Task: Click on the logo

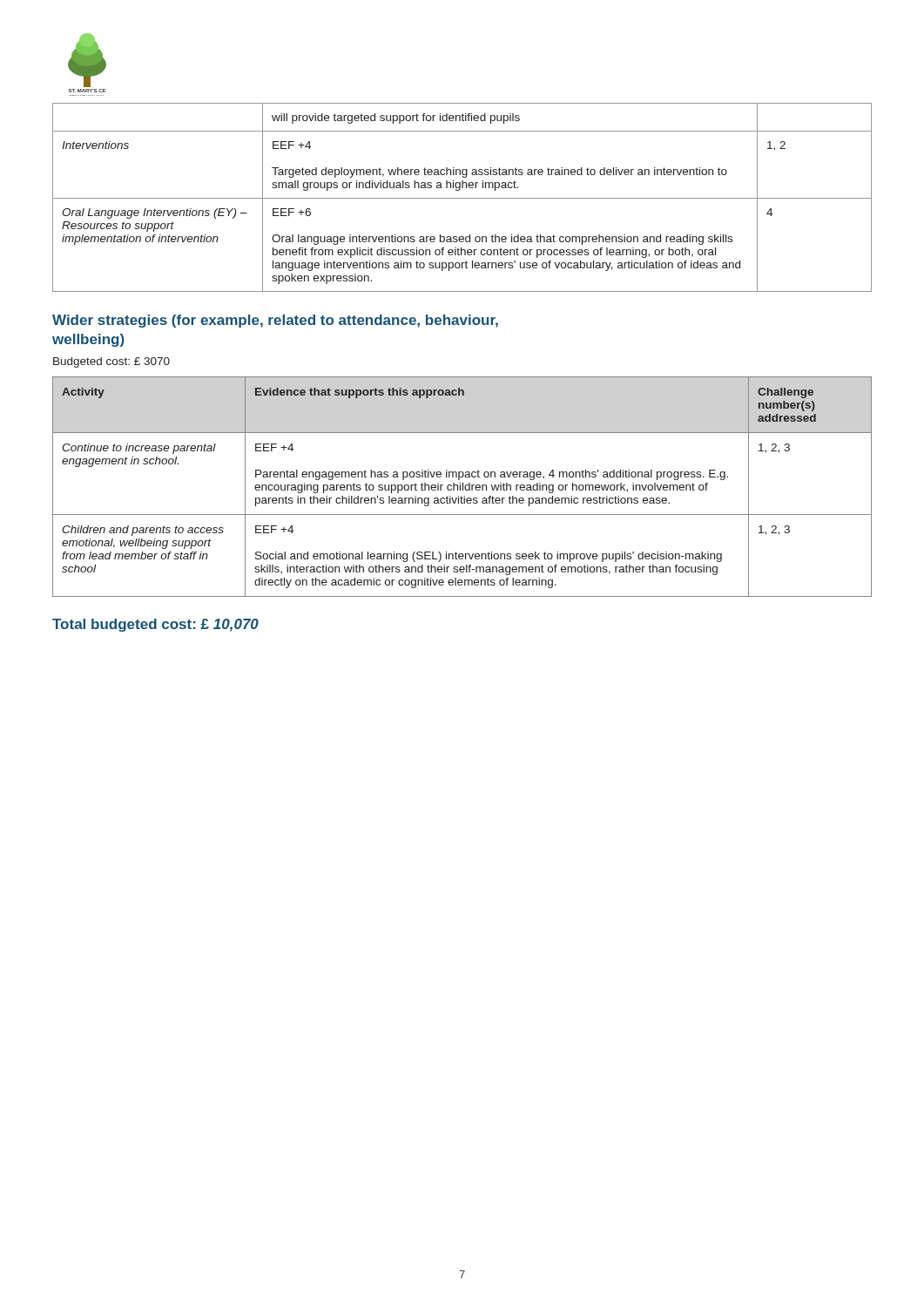Action: (x=462, y=61)
